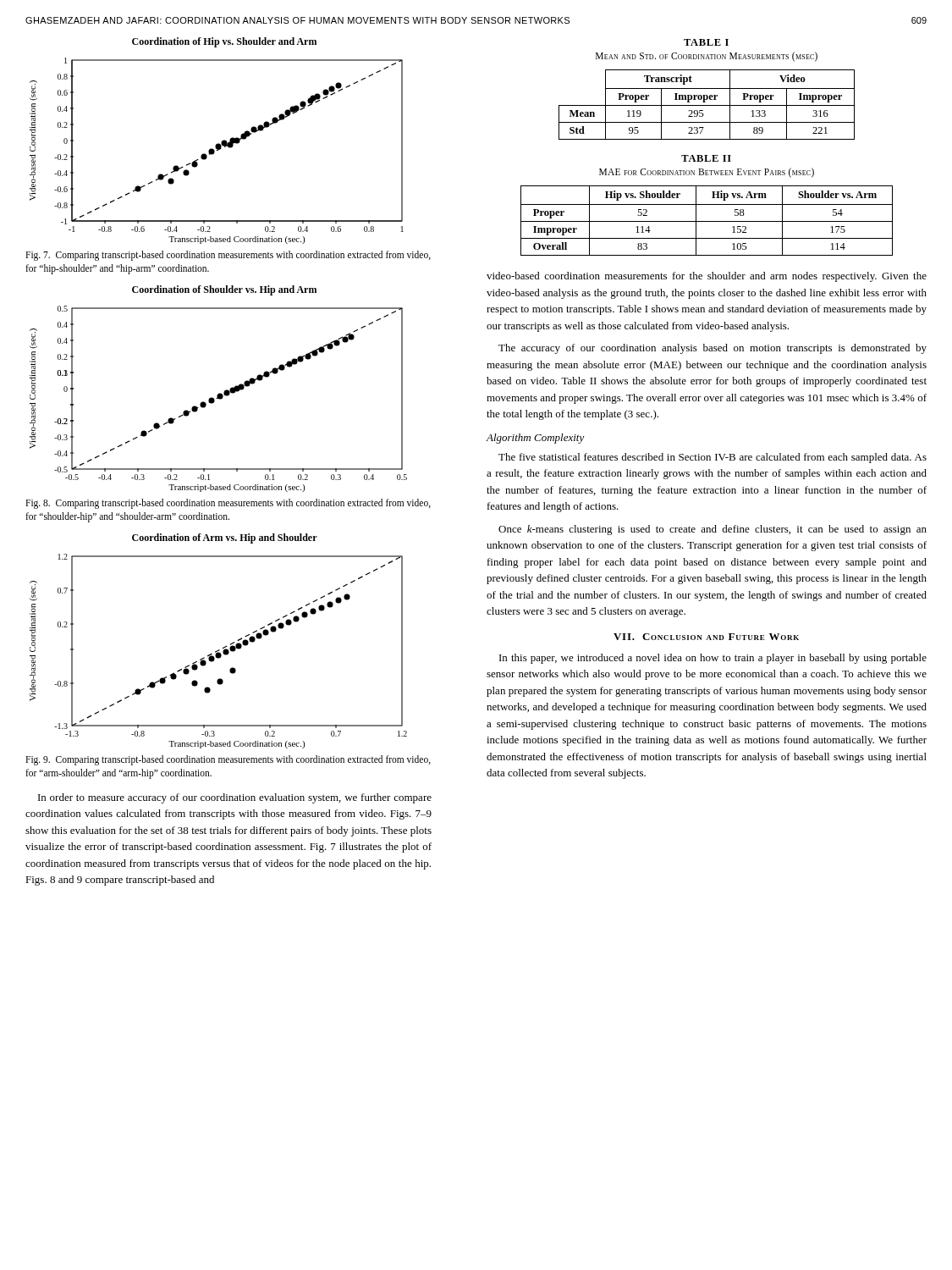952x1270 pixels.
Task: Where is the passage that starts "video-based coordination measurements for the"?
Action: click(707, 345)
